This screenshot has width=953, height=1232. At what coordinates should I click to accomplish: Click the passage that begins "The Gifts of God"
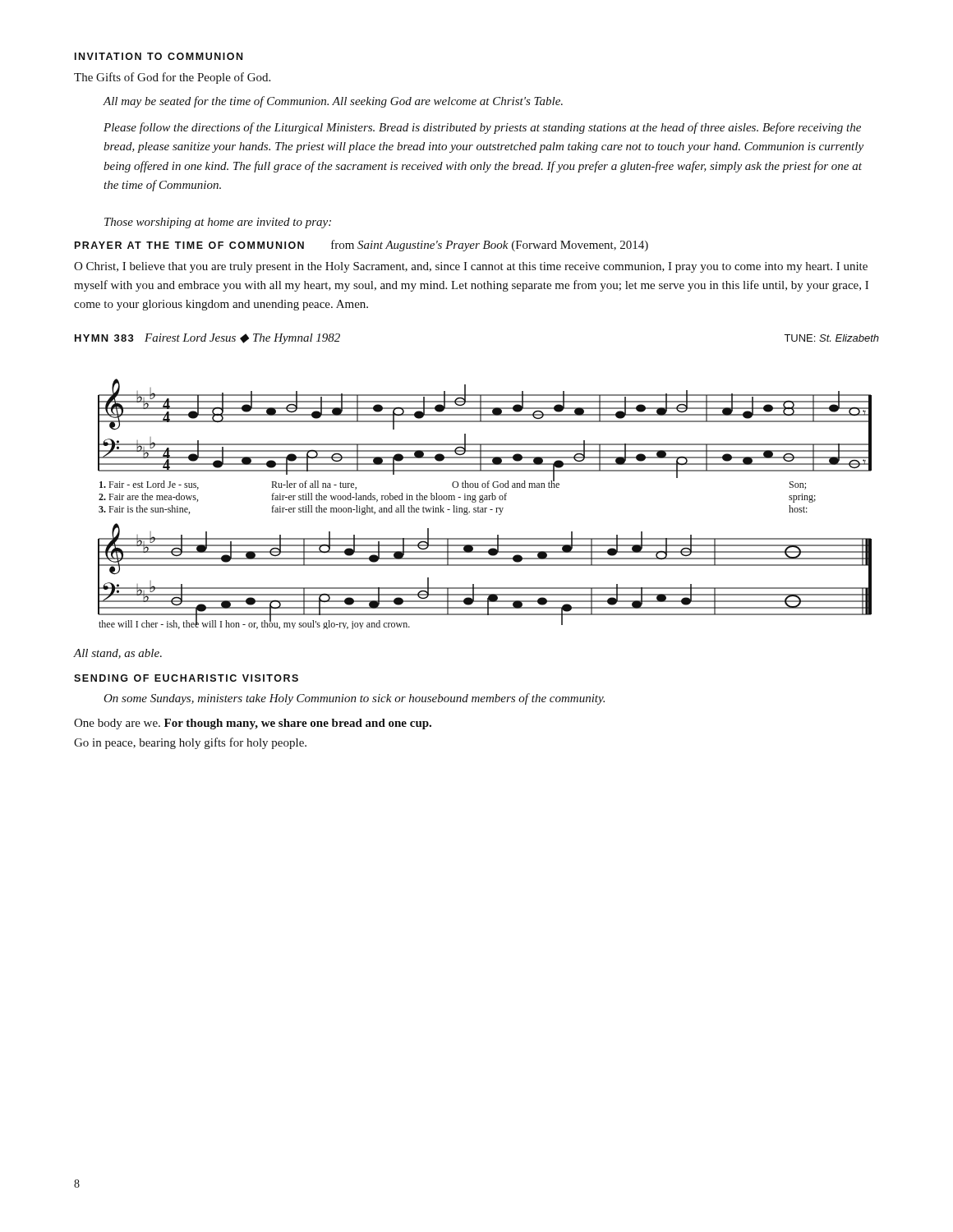[173, 77]
